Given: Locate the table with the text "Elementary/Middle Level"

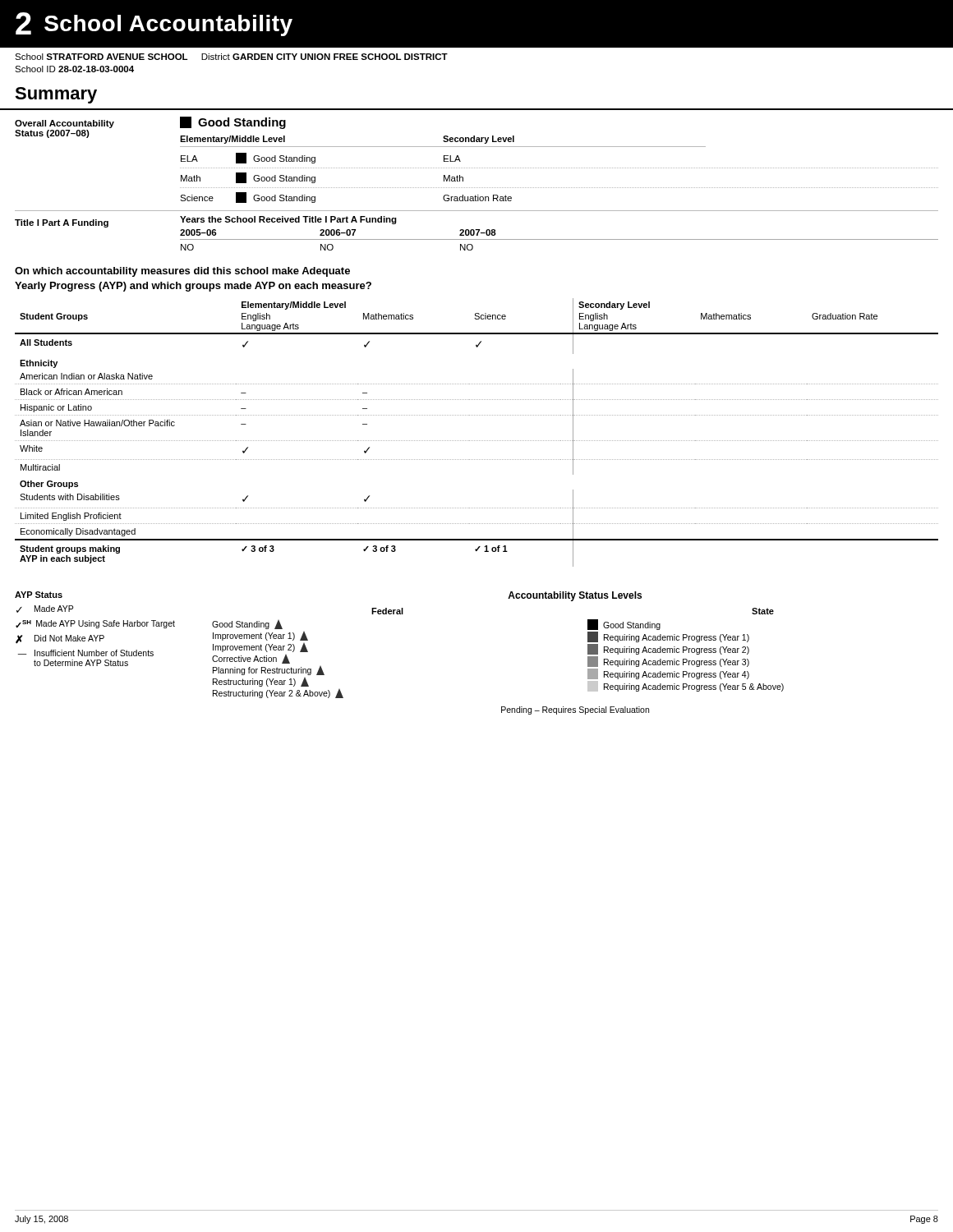Looking at the screenshot, I should pos(476,433).
